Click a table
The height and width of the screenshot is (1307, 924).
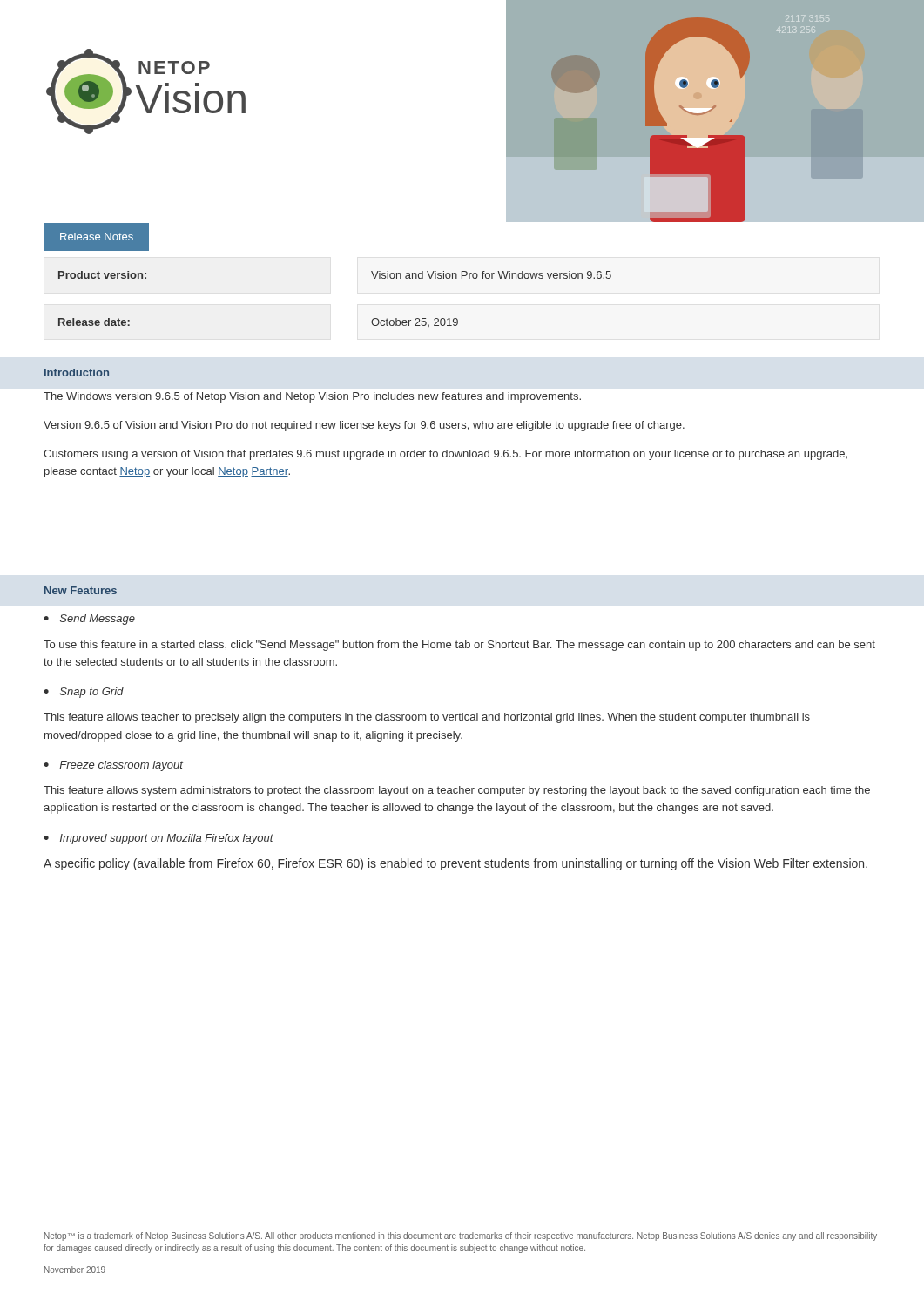click(462, 298)
